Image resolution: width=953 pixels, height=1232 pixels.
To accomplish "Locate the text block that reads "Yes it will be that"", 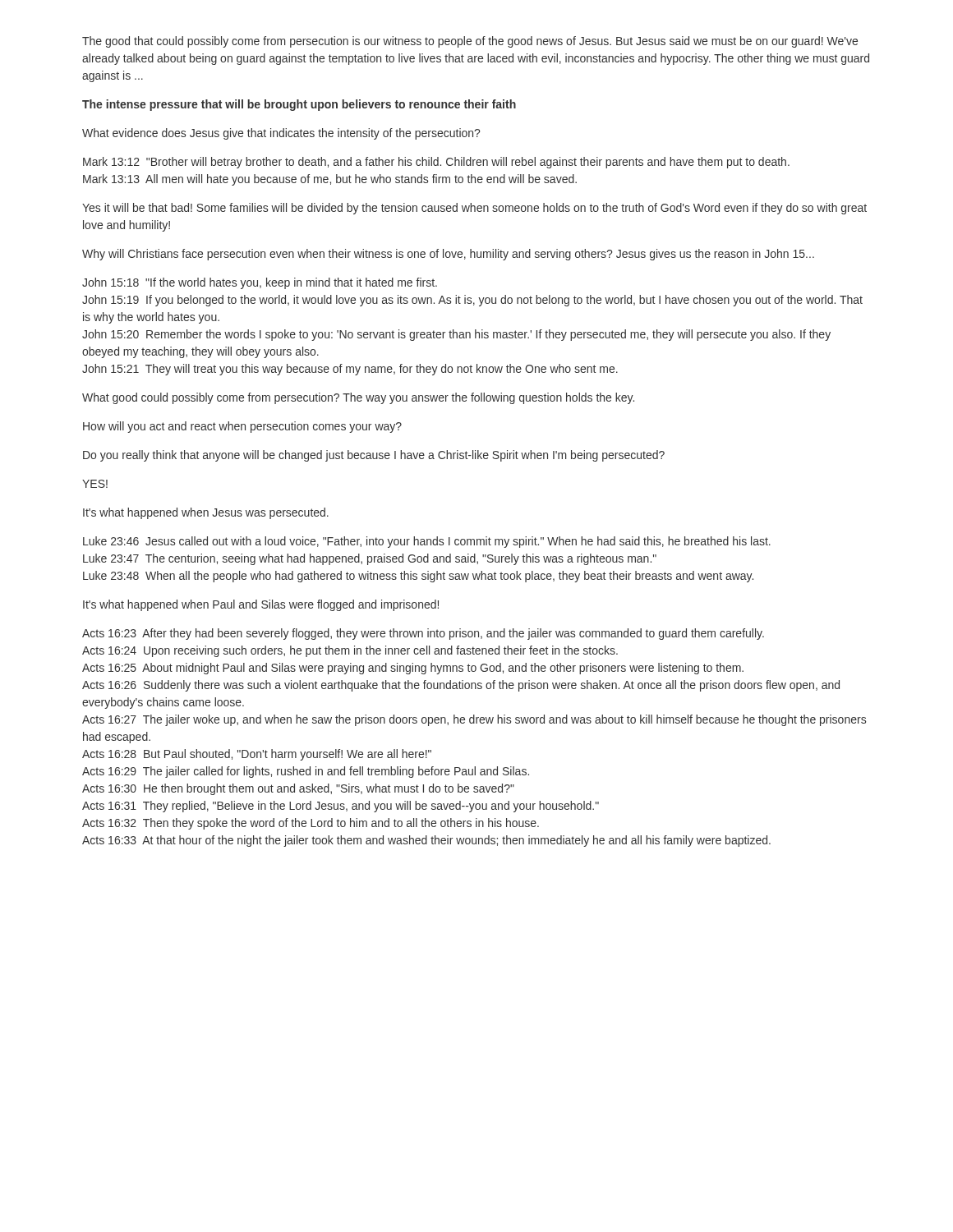I will [475, 216].
